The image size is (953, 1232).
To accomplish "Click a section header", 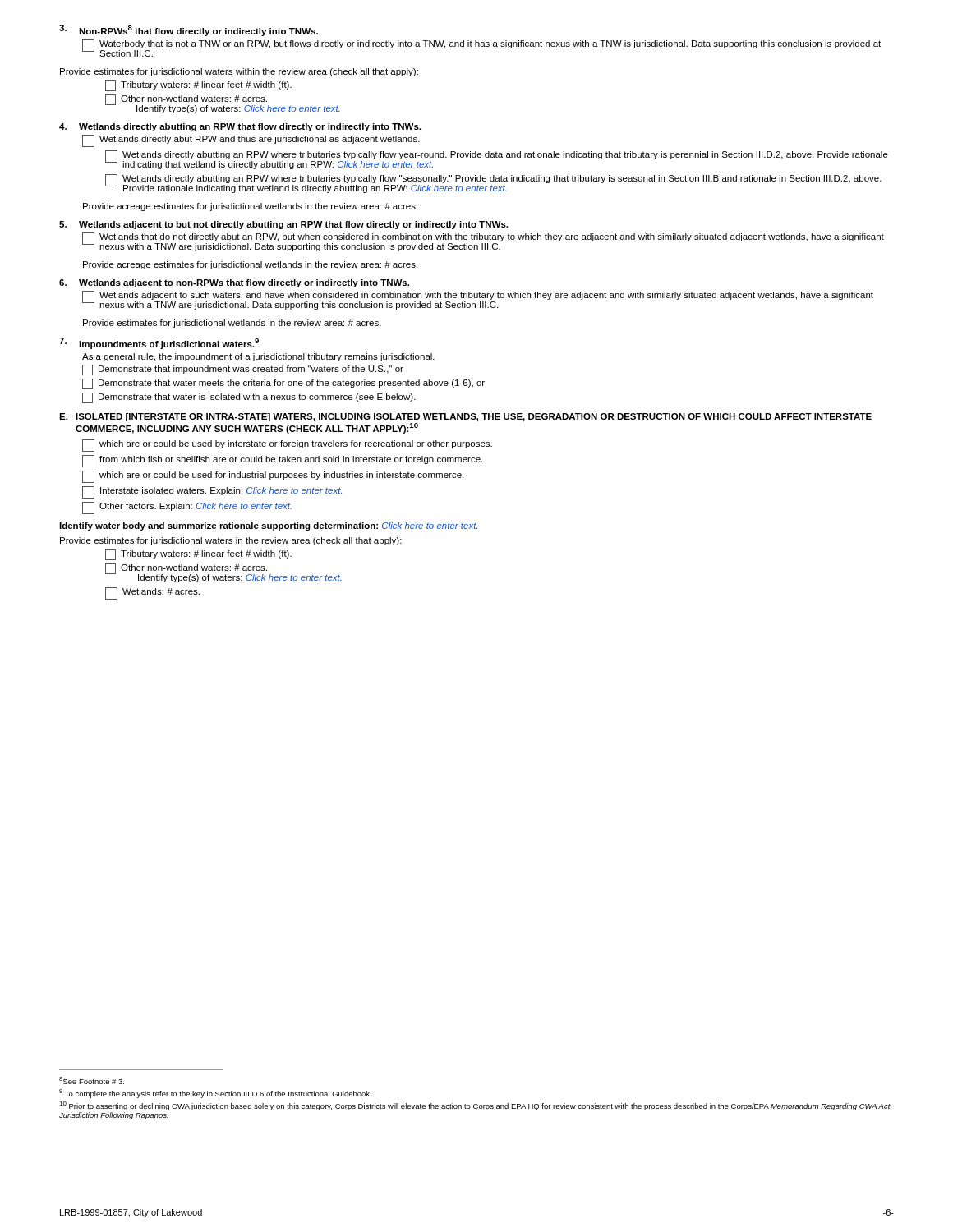I will [x=476, y=423].
